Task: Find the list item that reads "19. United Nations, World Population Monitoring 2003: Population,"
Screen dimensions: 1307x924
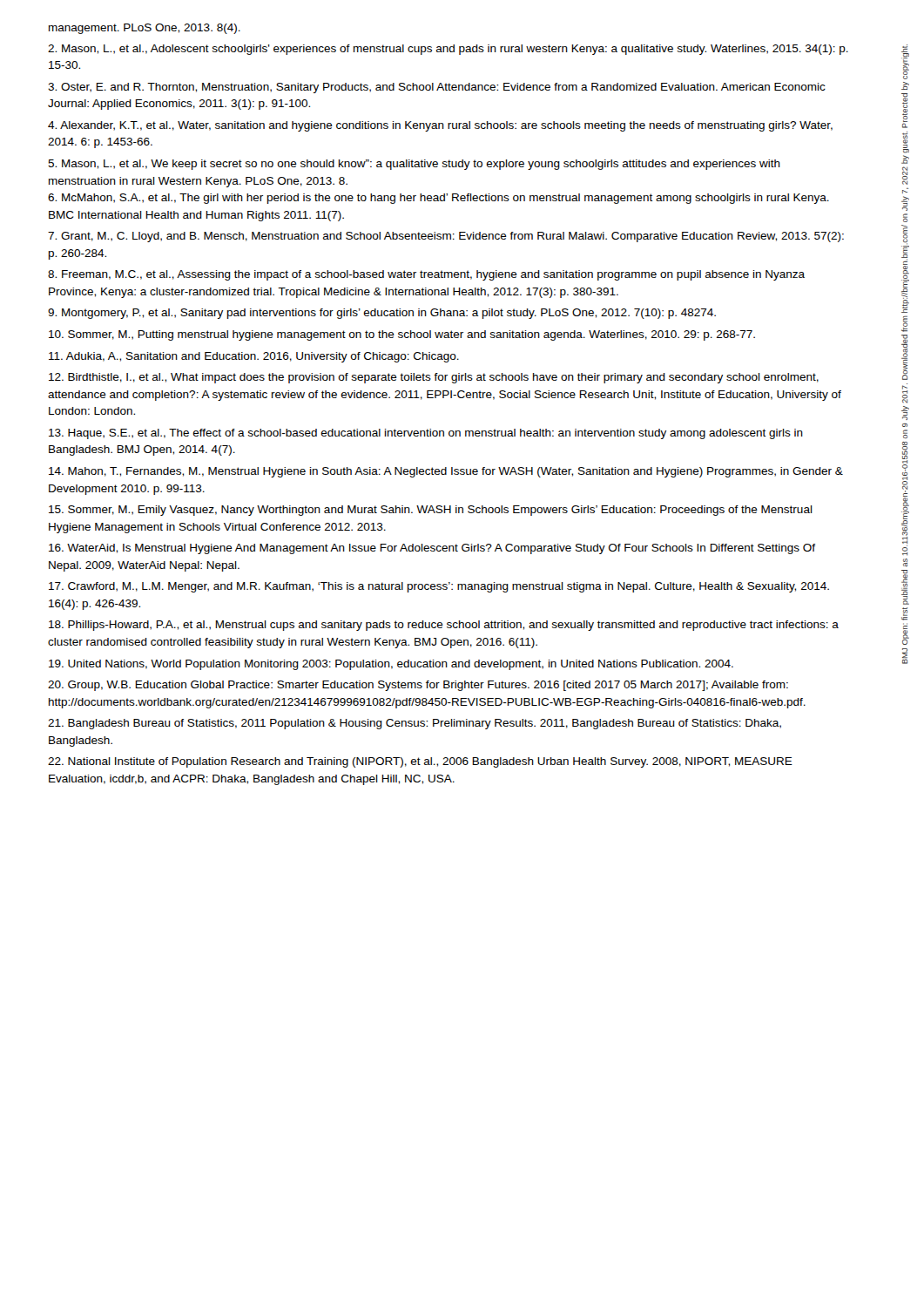Action: point(391,663)
